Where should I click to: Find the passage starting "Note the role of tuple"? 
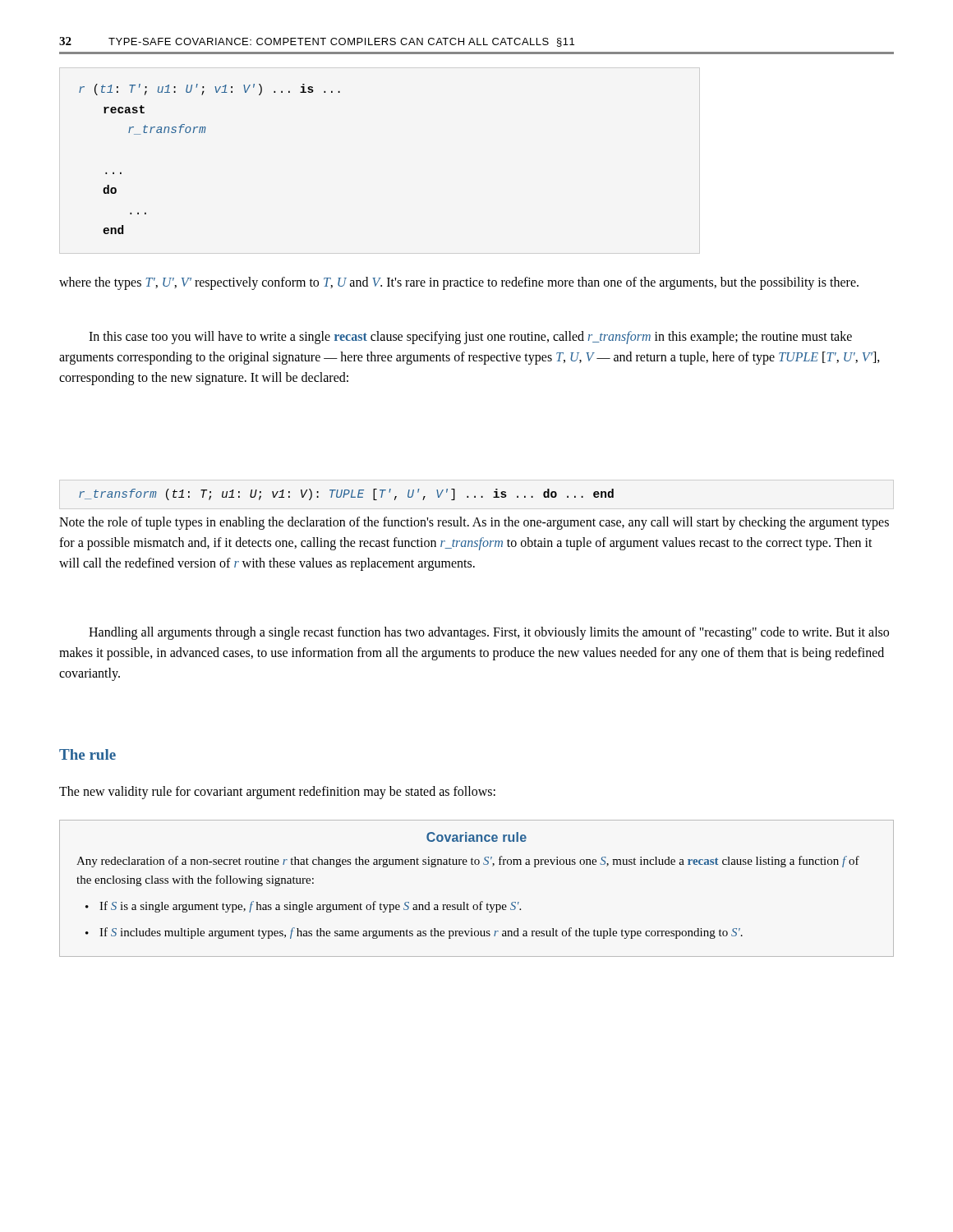[474, 542]
